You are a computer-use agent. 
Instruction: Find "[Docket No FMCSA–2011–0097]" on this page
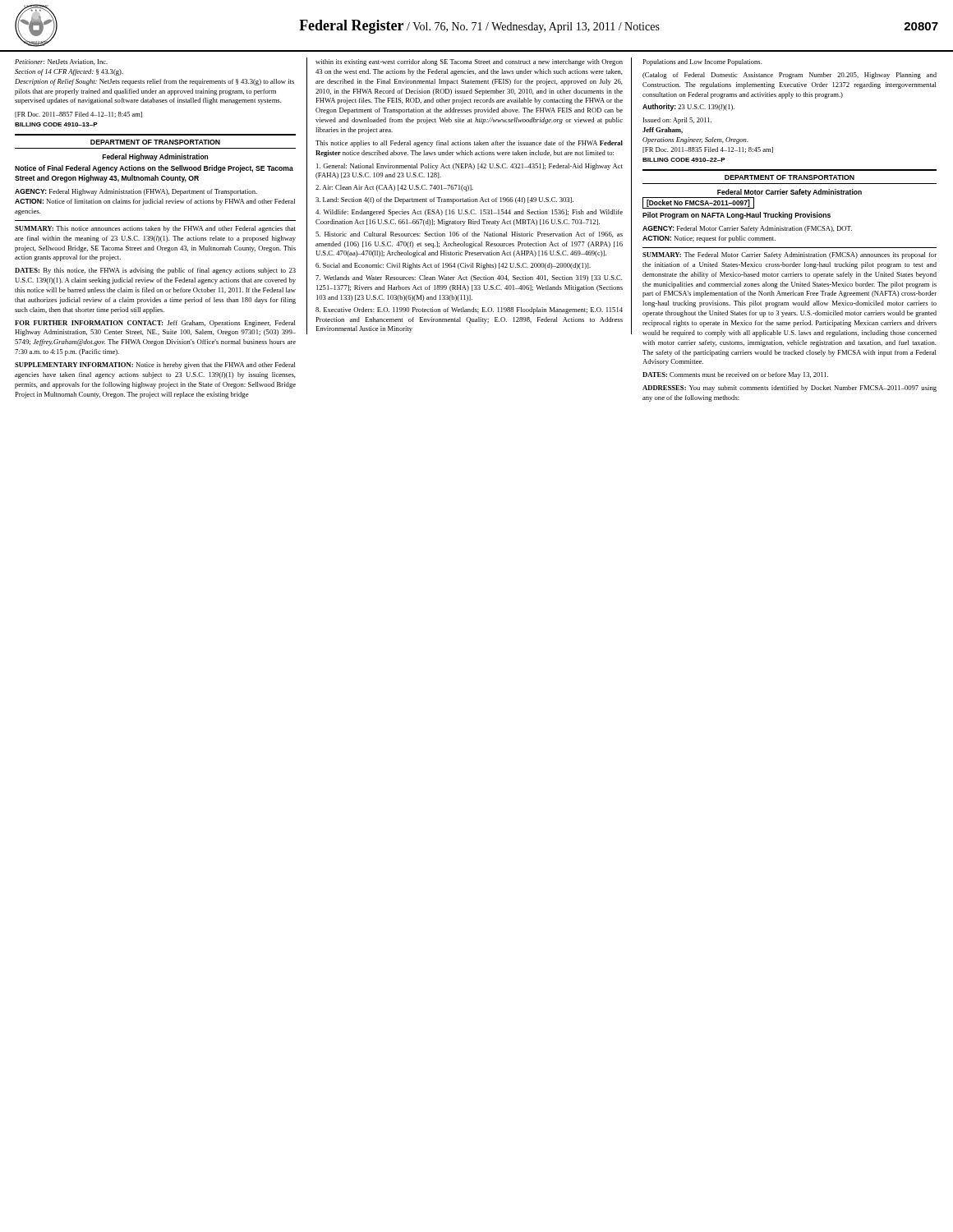tap(698, 203)
